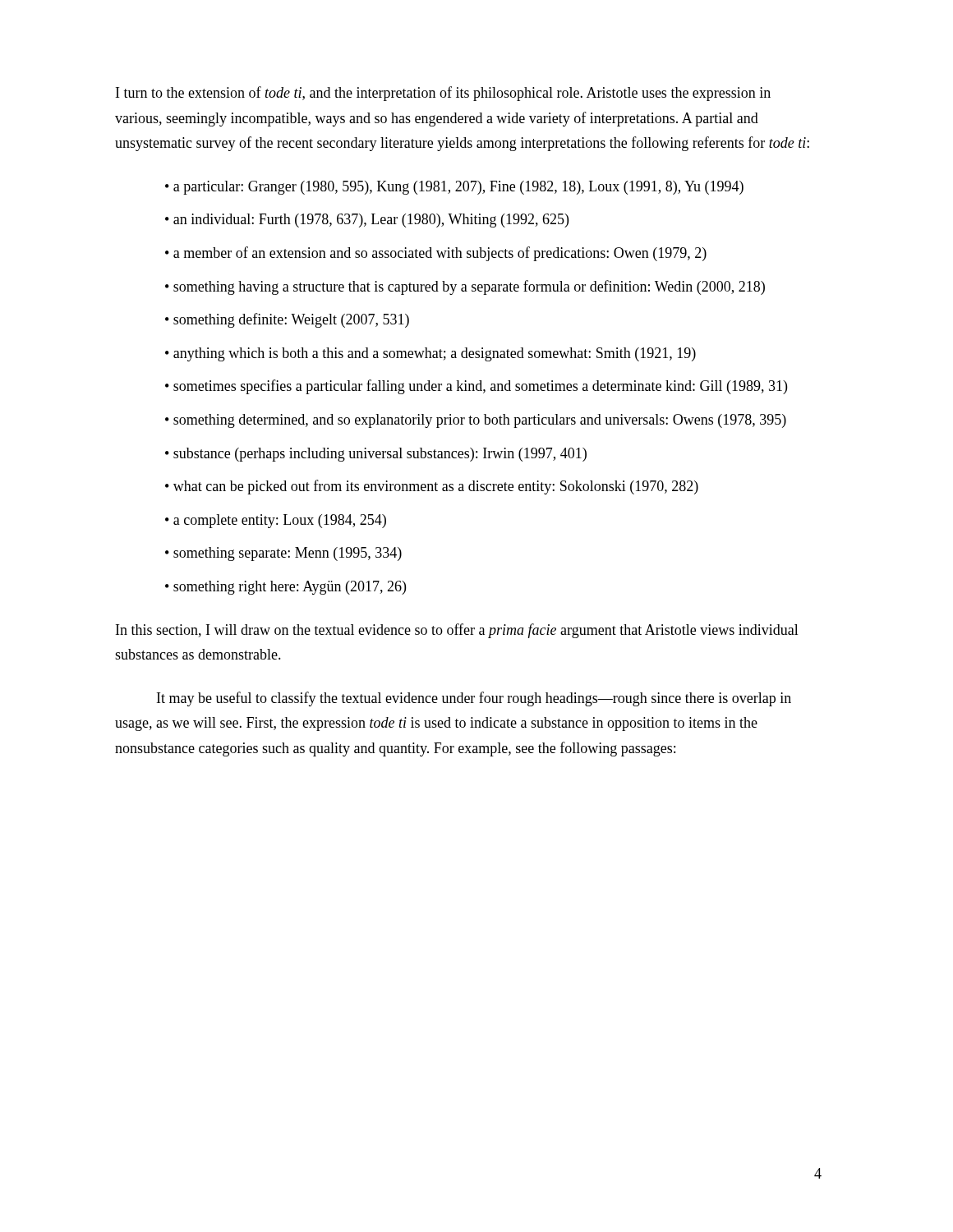The width and height of the screenshot is (953, 1232).
Task: Point to the region starting "• sometimes specifies a particular falling under a"
Action: pyautogui.click(x=476, y=386)
